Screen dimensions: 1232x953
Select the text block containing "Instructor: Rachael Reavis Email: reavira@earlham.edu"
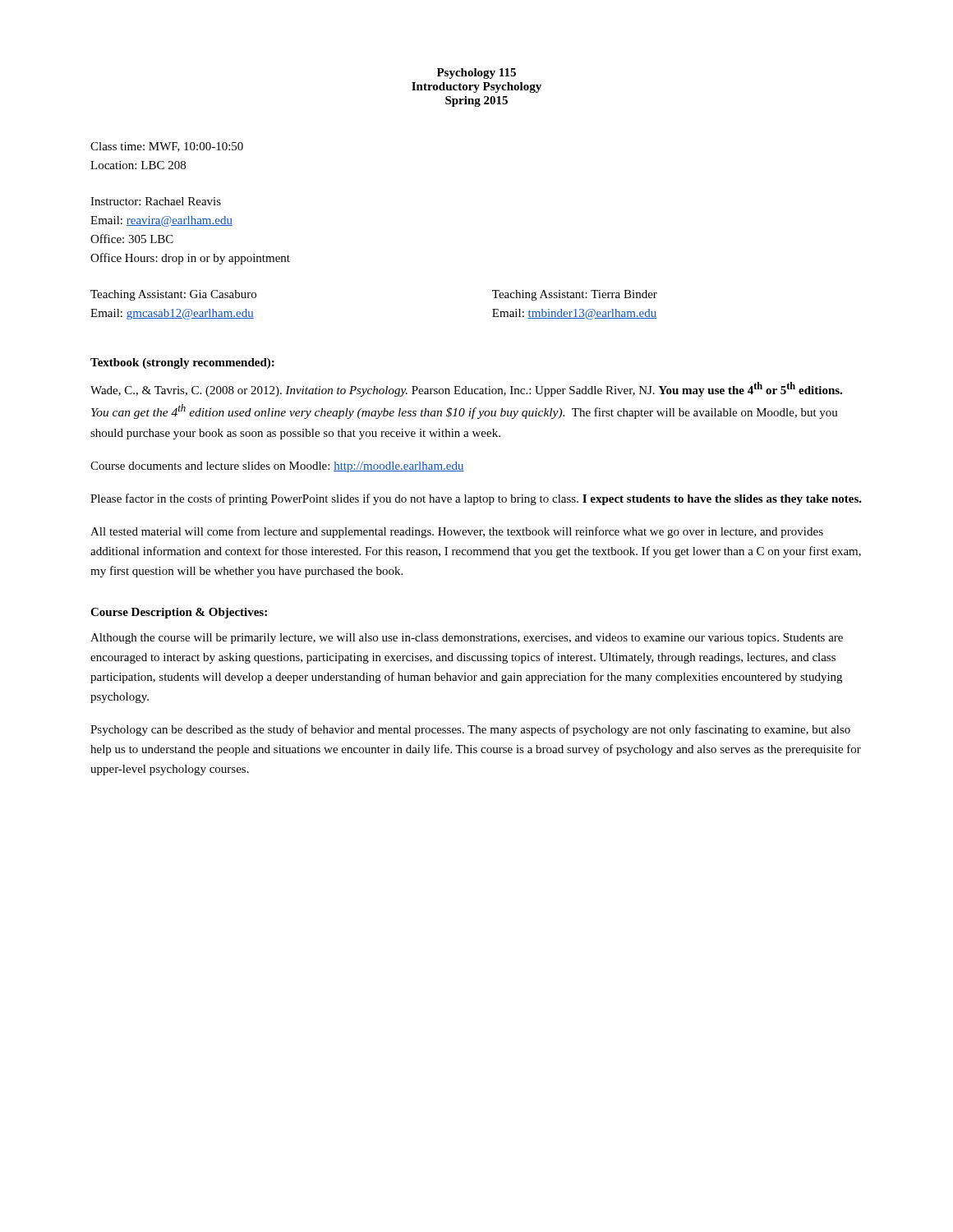[x=190, y=229]
